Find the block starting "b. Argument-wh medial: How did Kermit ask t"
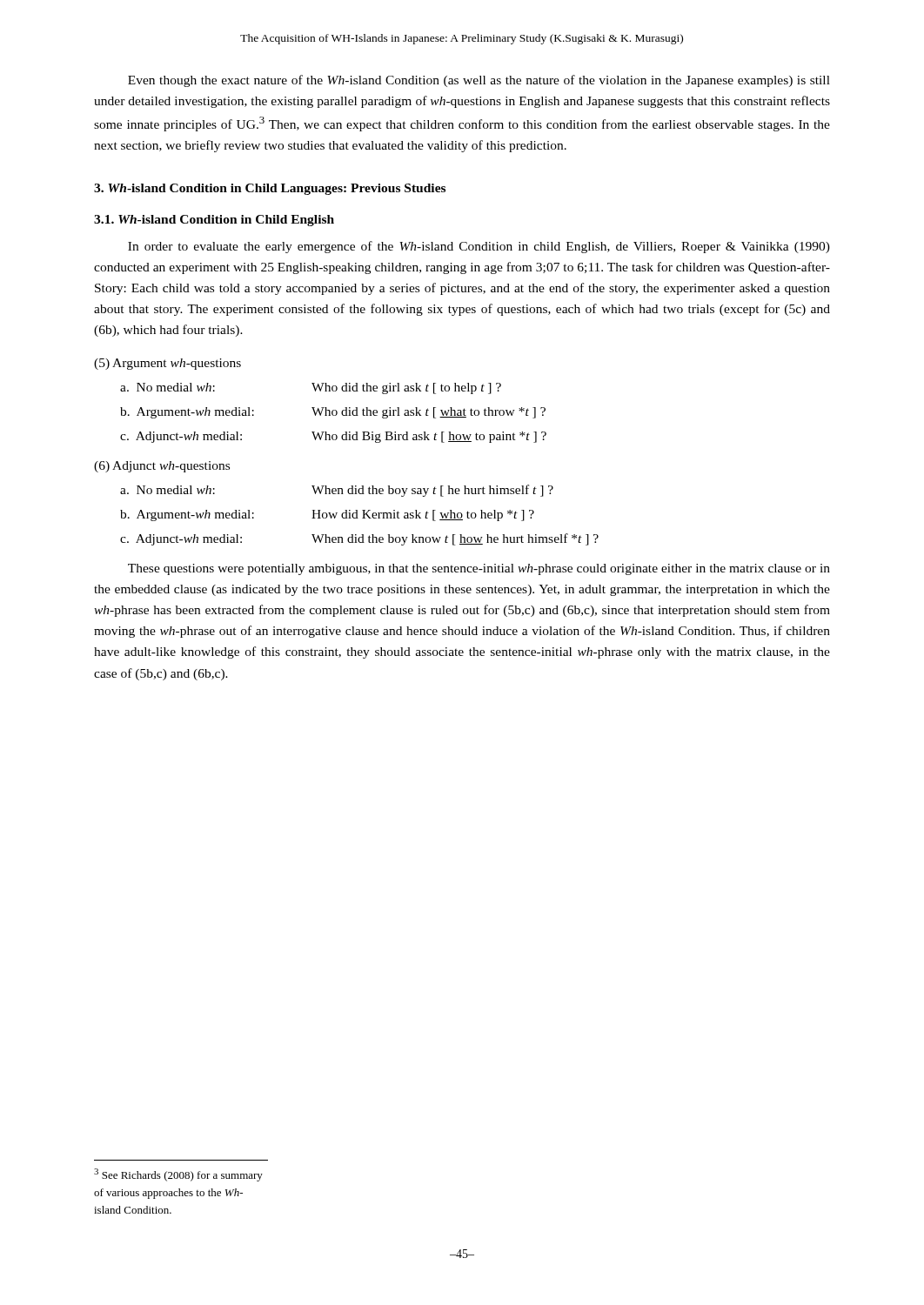924x1305 pixels. (475, 515)
